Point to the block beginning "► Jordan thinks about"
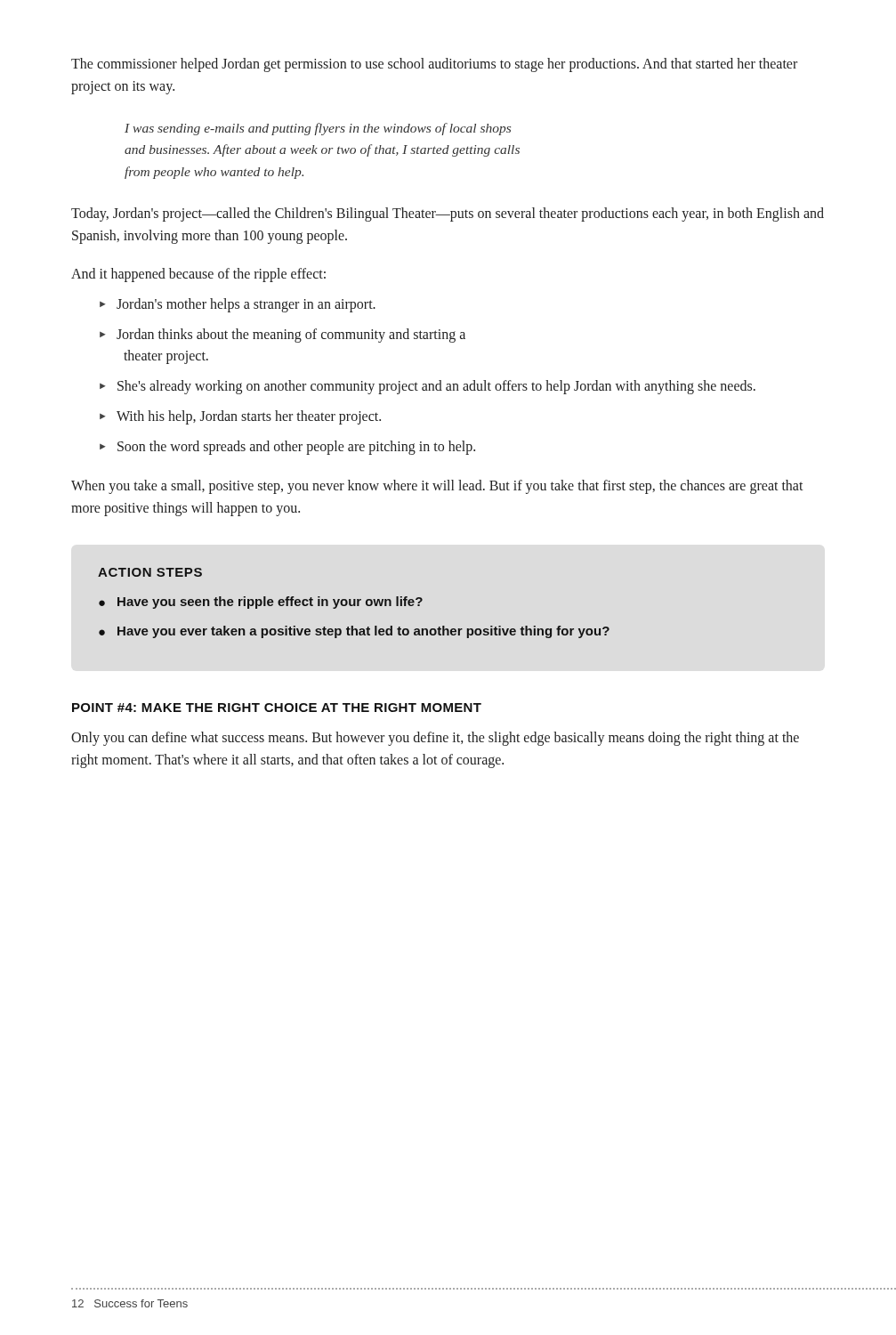The width and height of the screenshot is (896, 1335). click(461, 346)
